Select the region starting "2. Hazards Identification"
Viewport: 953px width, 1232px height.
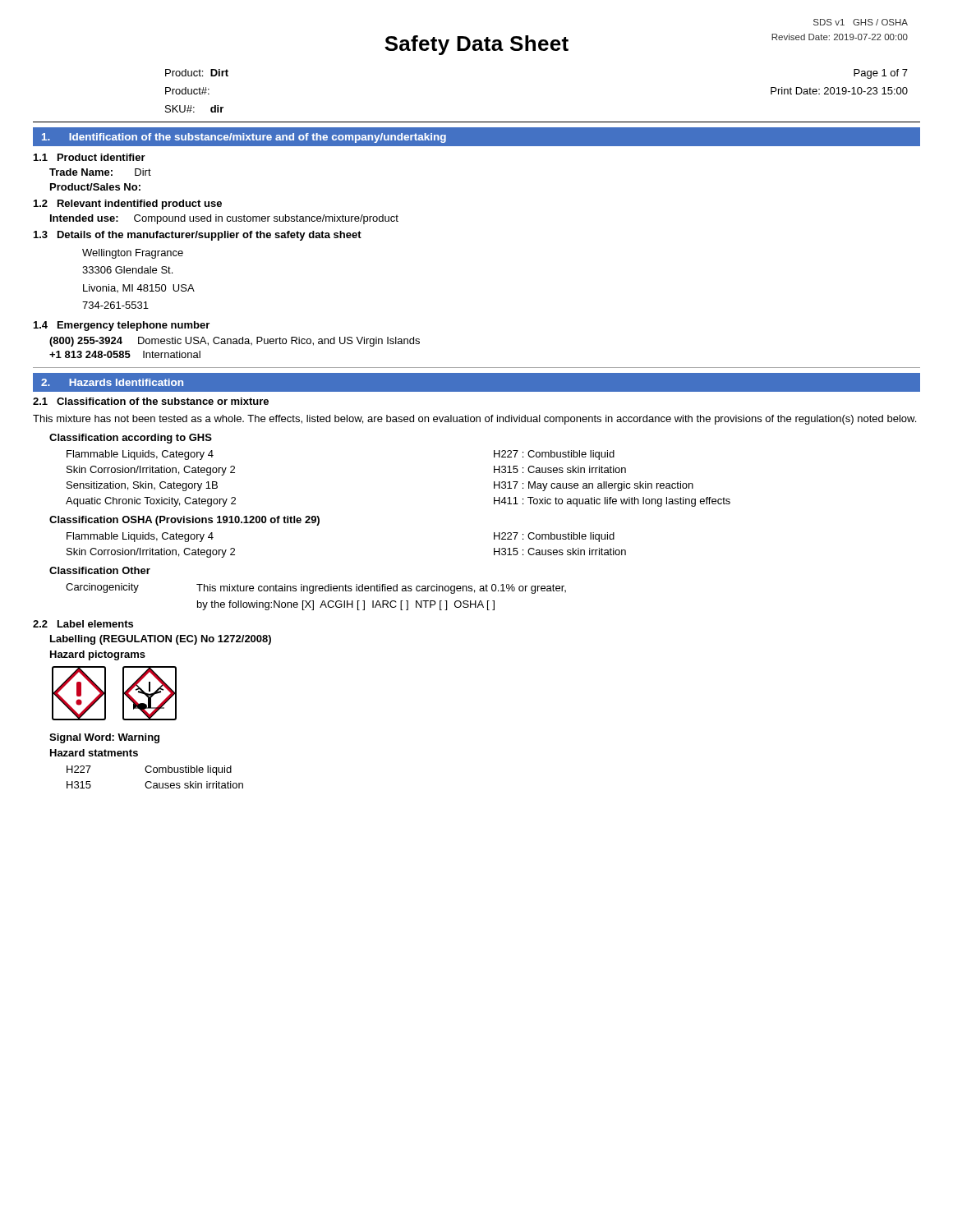pyautogui.click(x=113, y=382)
